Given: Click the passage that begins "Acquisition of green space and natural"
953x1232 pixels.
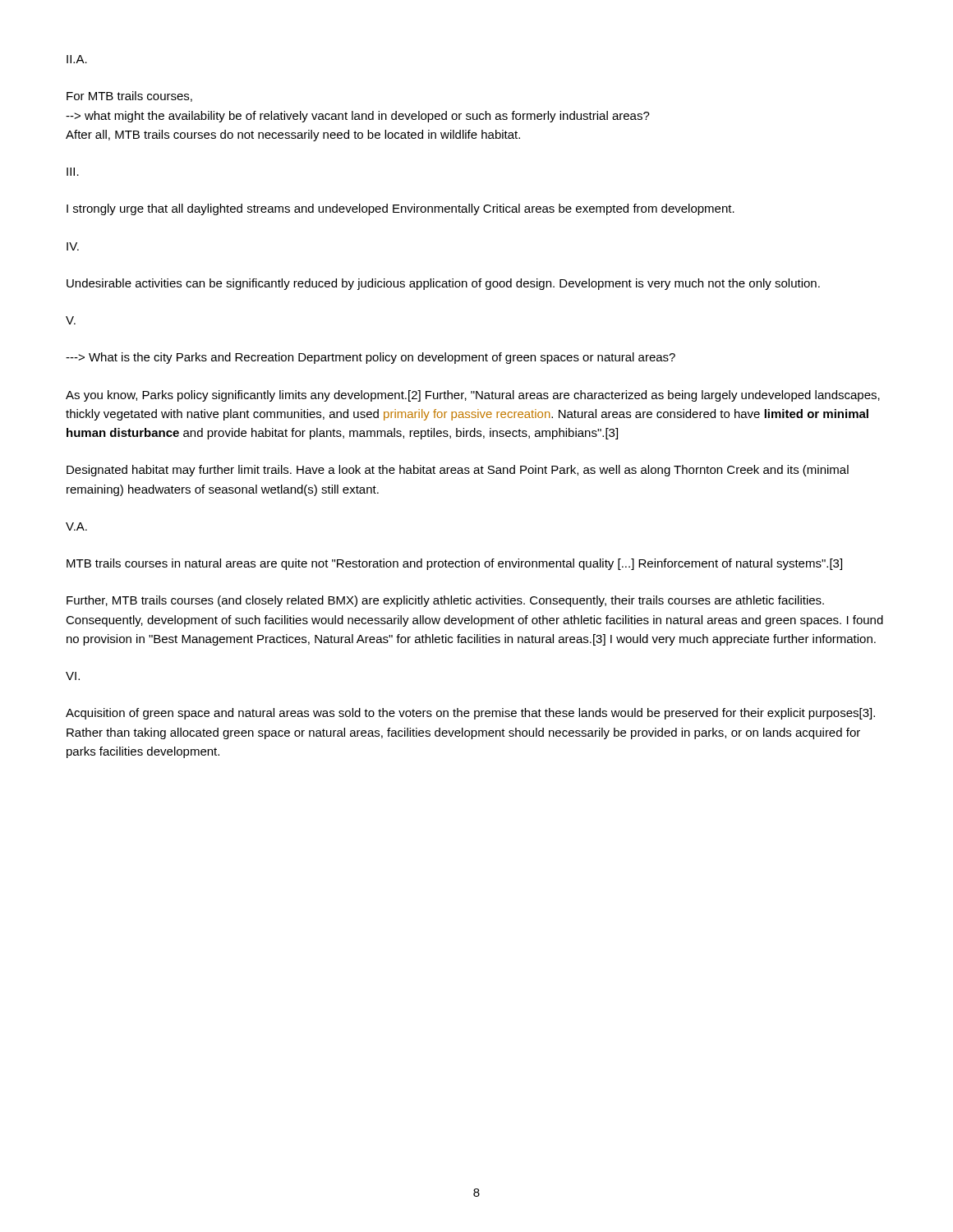Looking at the screenshot, I should tap(476, 732).
